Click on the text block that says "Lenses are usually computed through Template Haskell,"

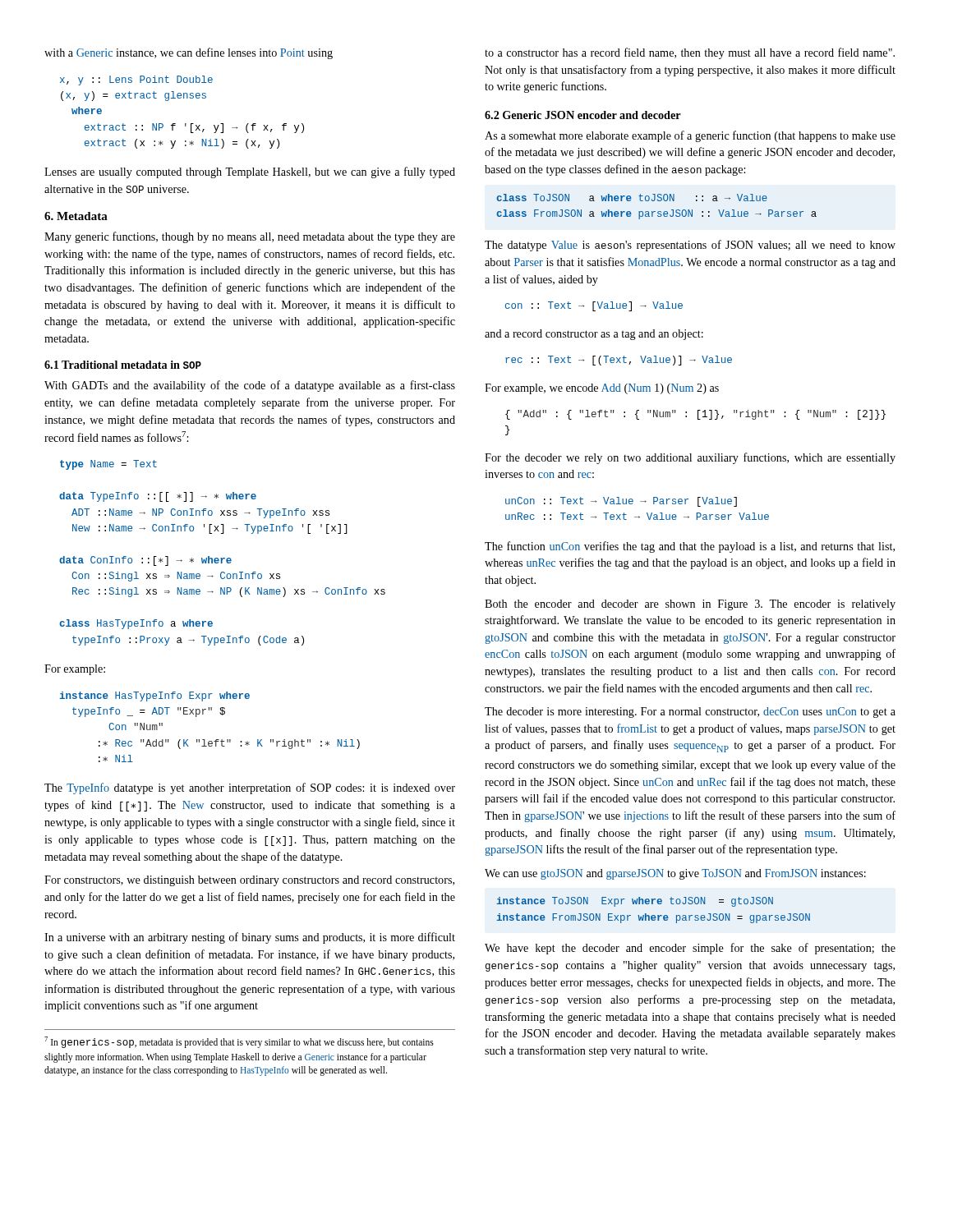250,181
